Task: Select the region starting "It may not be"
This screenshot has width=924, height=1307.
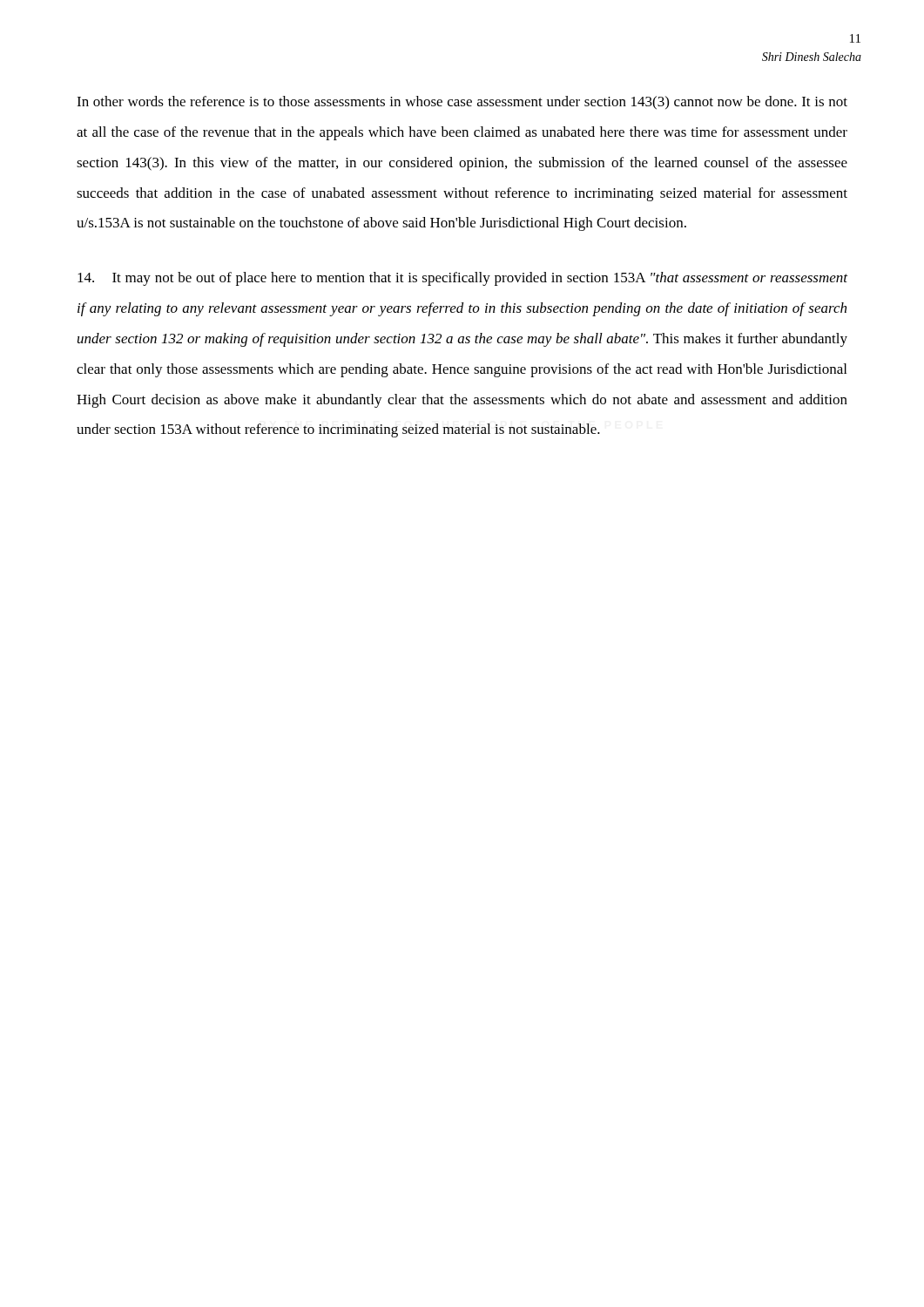Action: pyautogui.click(x=462, y=354)
